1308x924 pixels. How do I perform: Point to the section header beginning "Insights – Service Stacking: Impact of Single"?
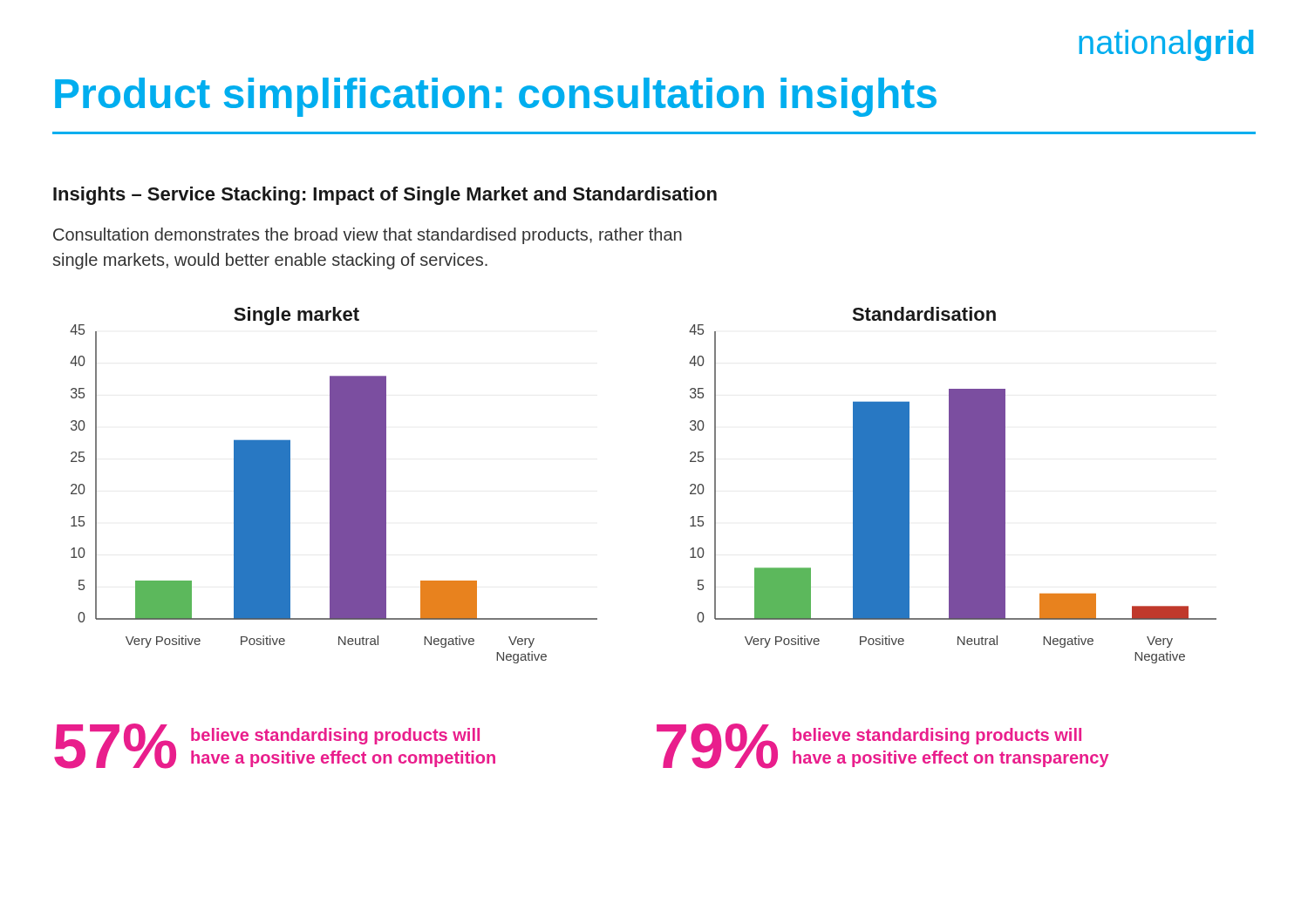point(385,194)
